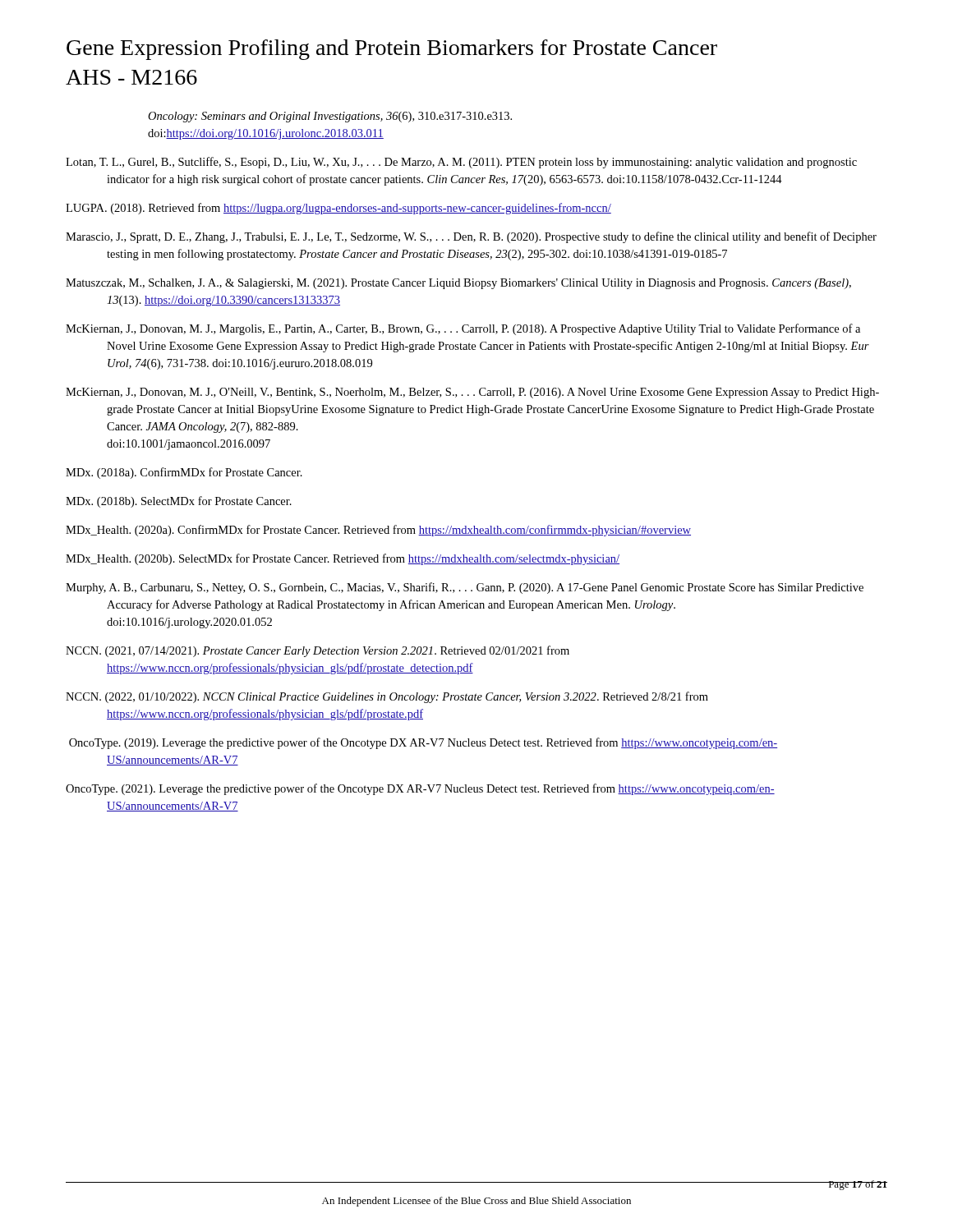The height and width of the screenshot is (1232, 953).
Task: Where is the passage that starts "Murphy, A. B., Carbunaru, S., Nettey, O. S.,"?
Action: (465, 605)
